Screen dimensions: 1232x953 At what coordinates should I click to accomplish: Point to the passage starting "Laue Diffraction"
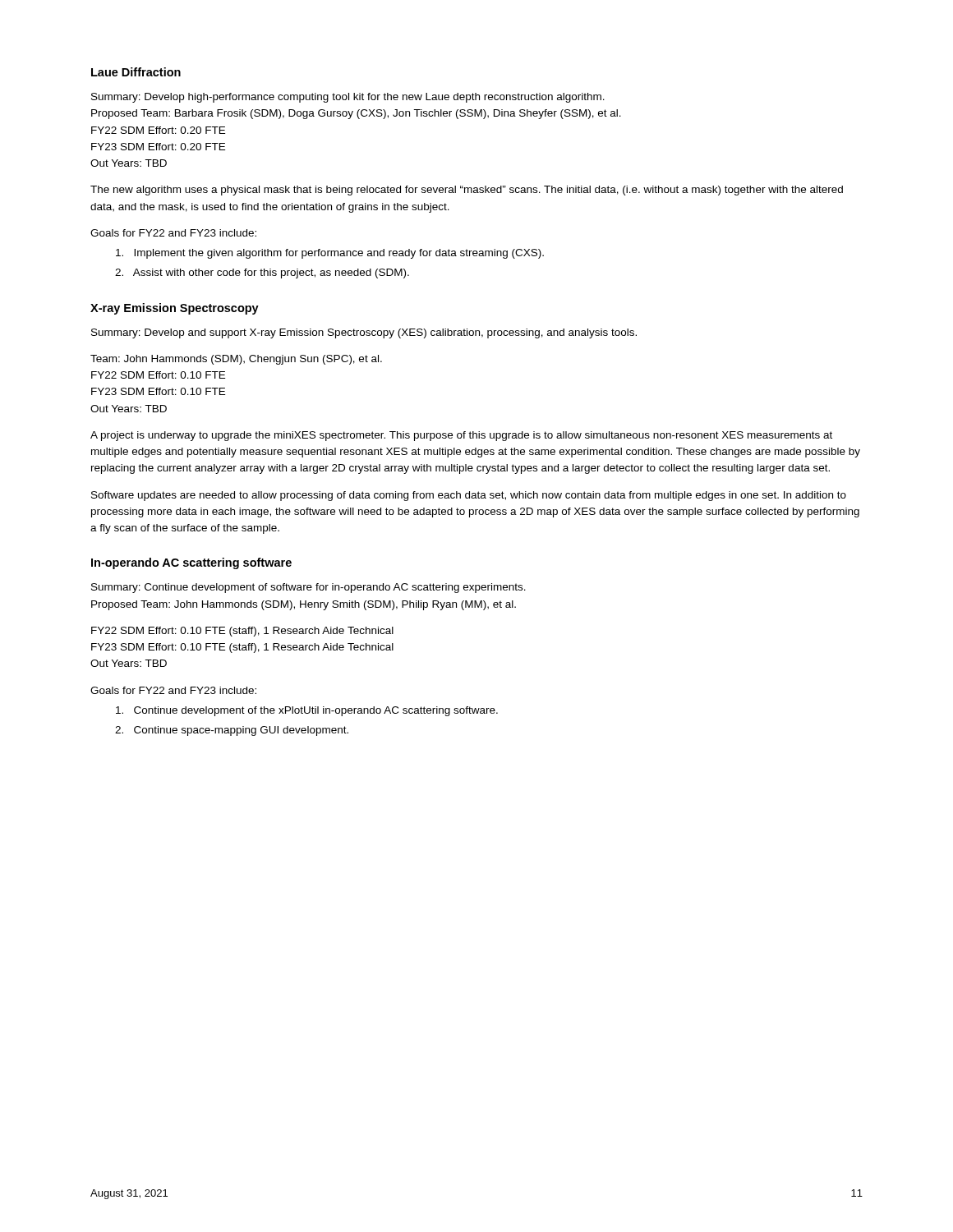136,72
